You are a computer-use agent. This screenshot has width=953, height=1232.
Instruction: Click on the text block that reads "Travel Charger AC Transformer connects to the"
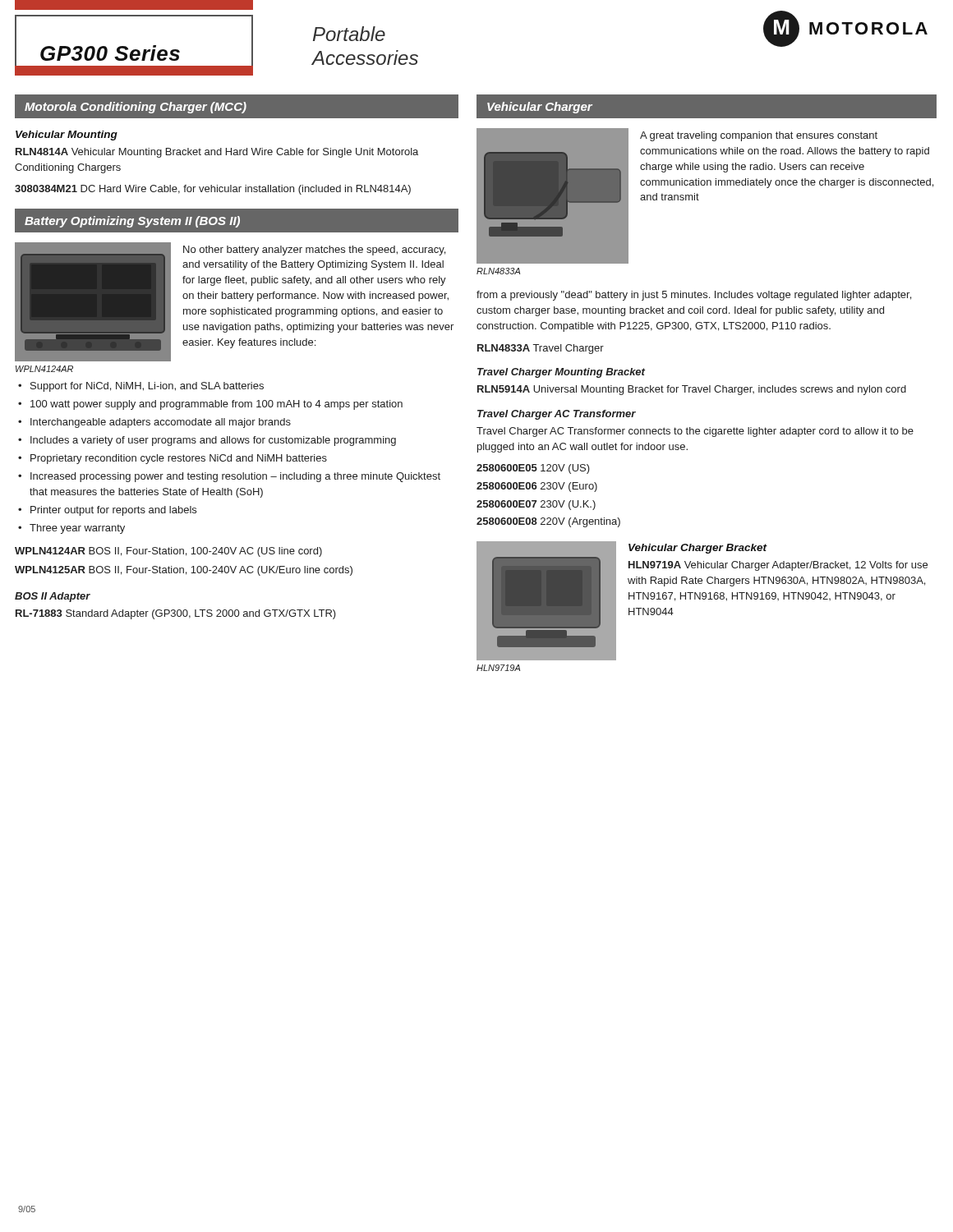click(x=695, y=439)
